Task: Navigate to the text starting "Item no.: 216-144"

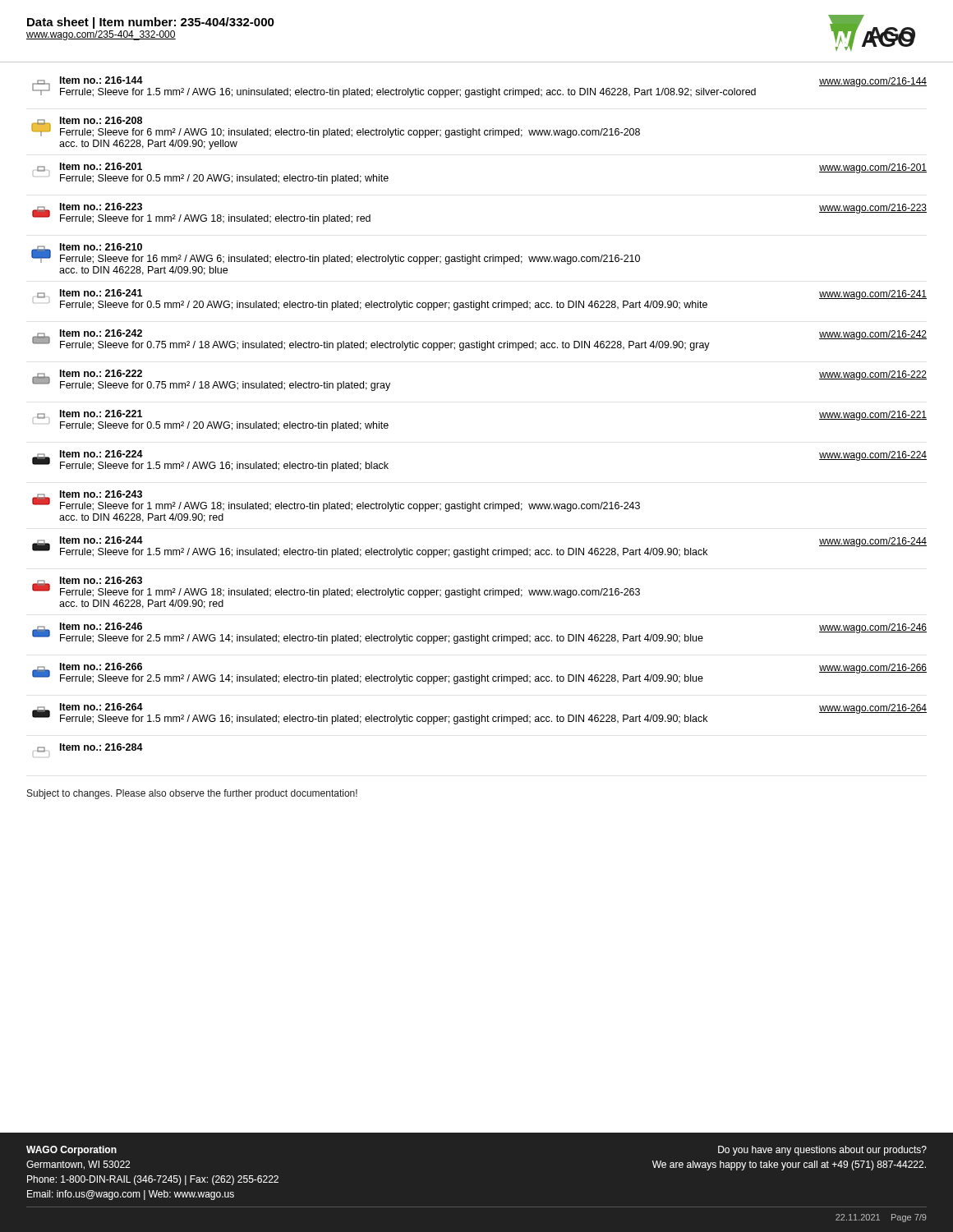Action: (476, 86)
